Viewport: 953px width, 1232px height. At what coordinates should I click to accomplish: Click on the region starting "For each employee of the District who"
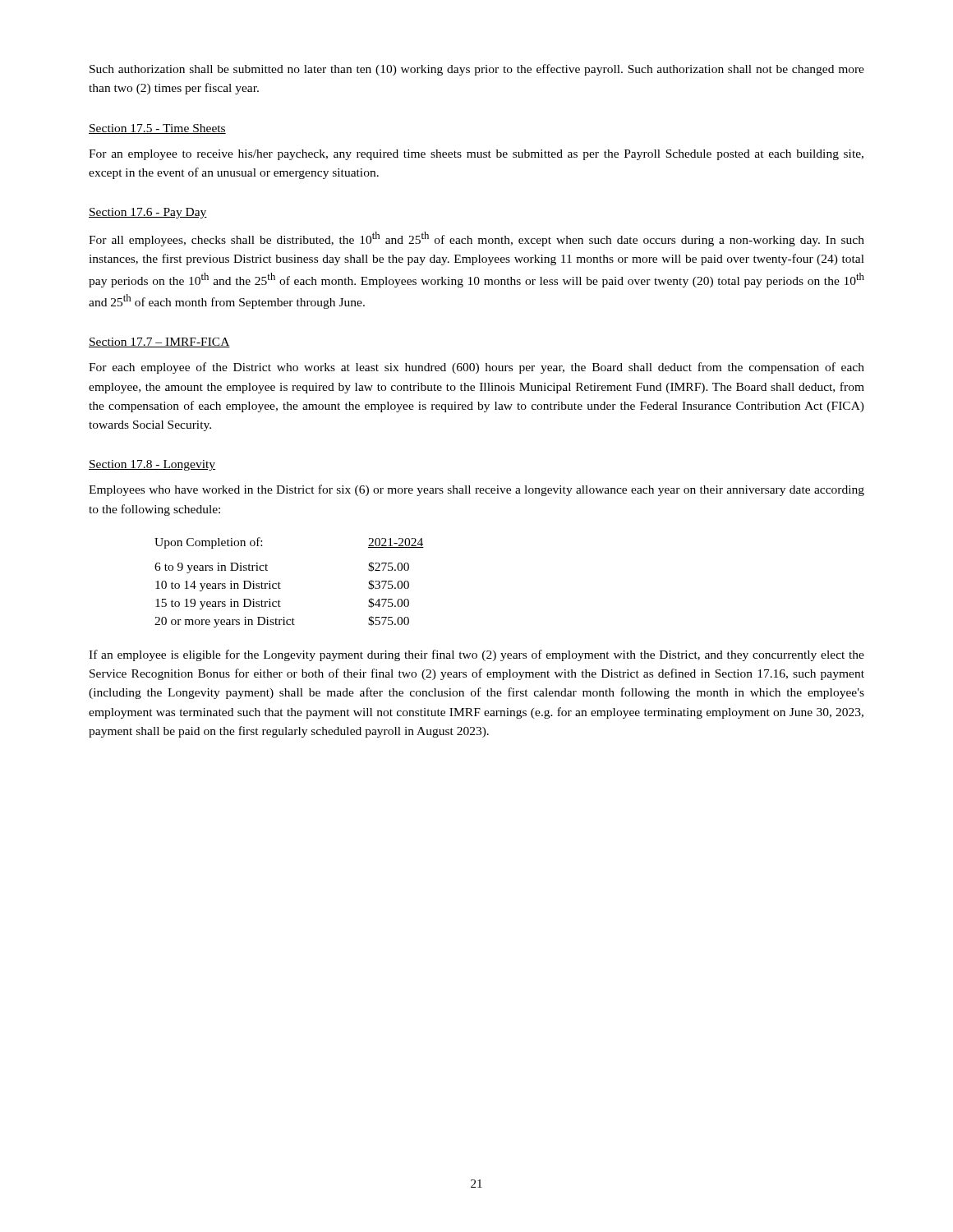476,396
